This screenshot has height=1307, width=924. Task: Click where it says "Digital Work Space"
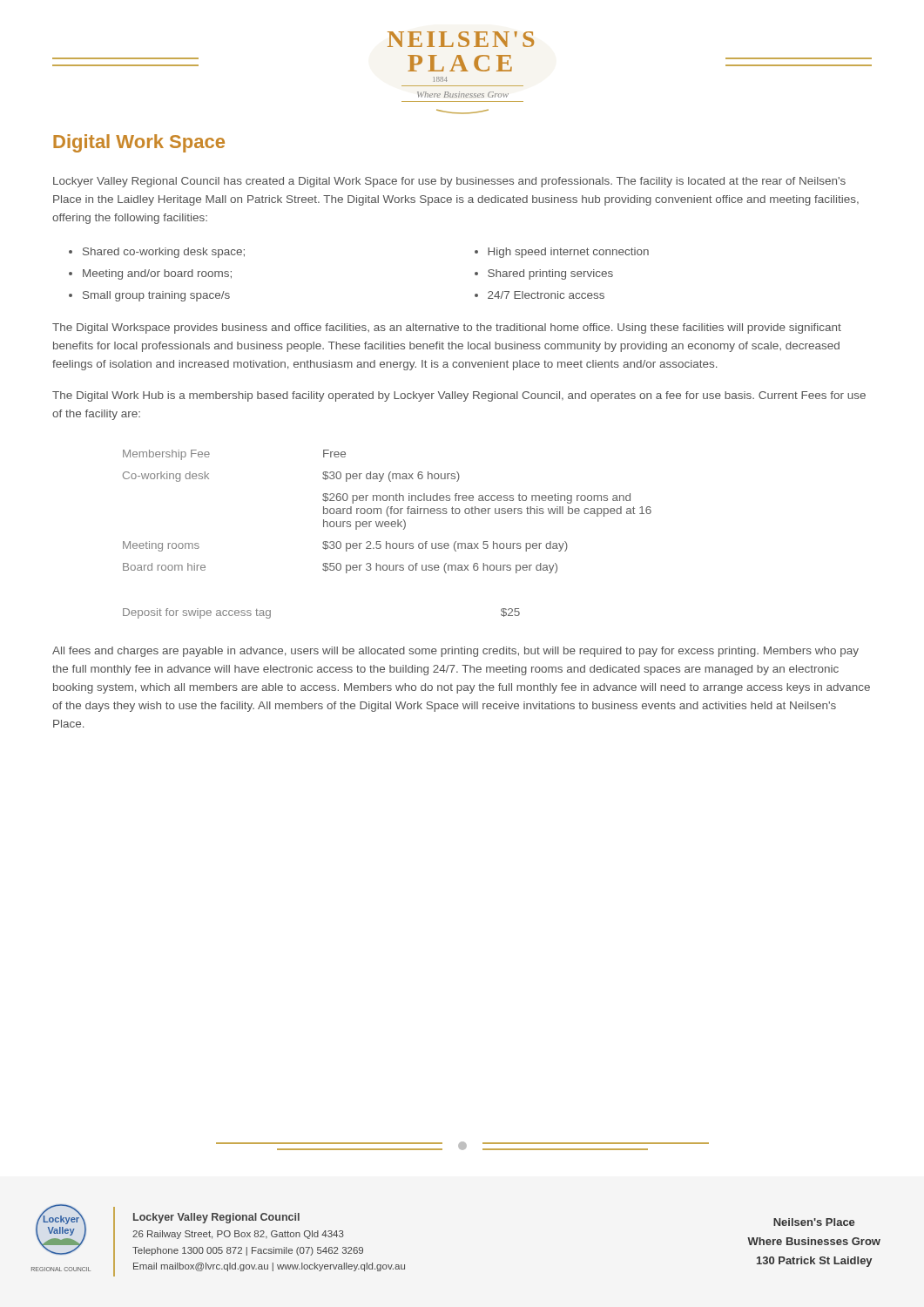[x=139, y=142]
